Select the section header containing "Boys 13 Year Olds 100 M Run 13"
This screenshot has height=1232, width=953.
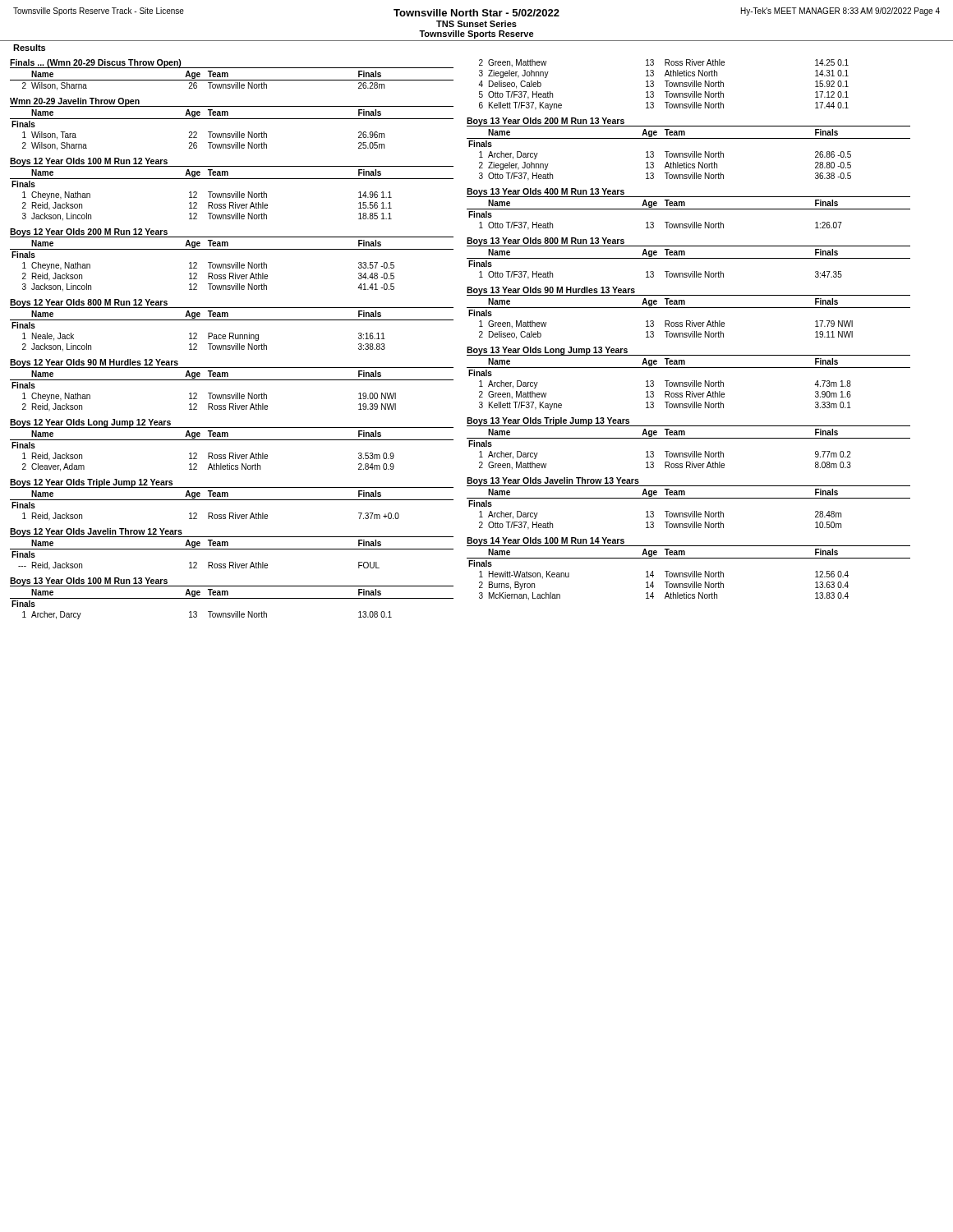(89, 581)
